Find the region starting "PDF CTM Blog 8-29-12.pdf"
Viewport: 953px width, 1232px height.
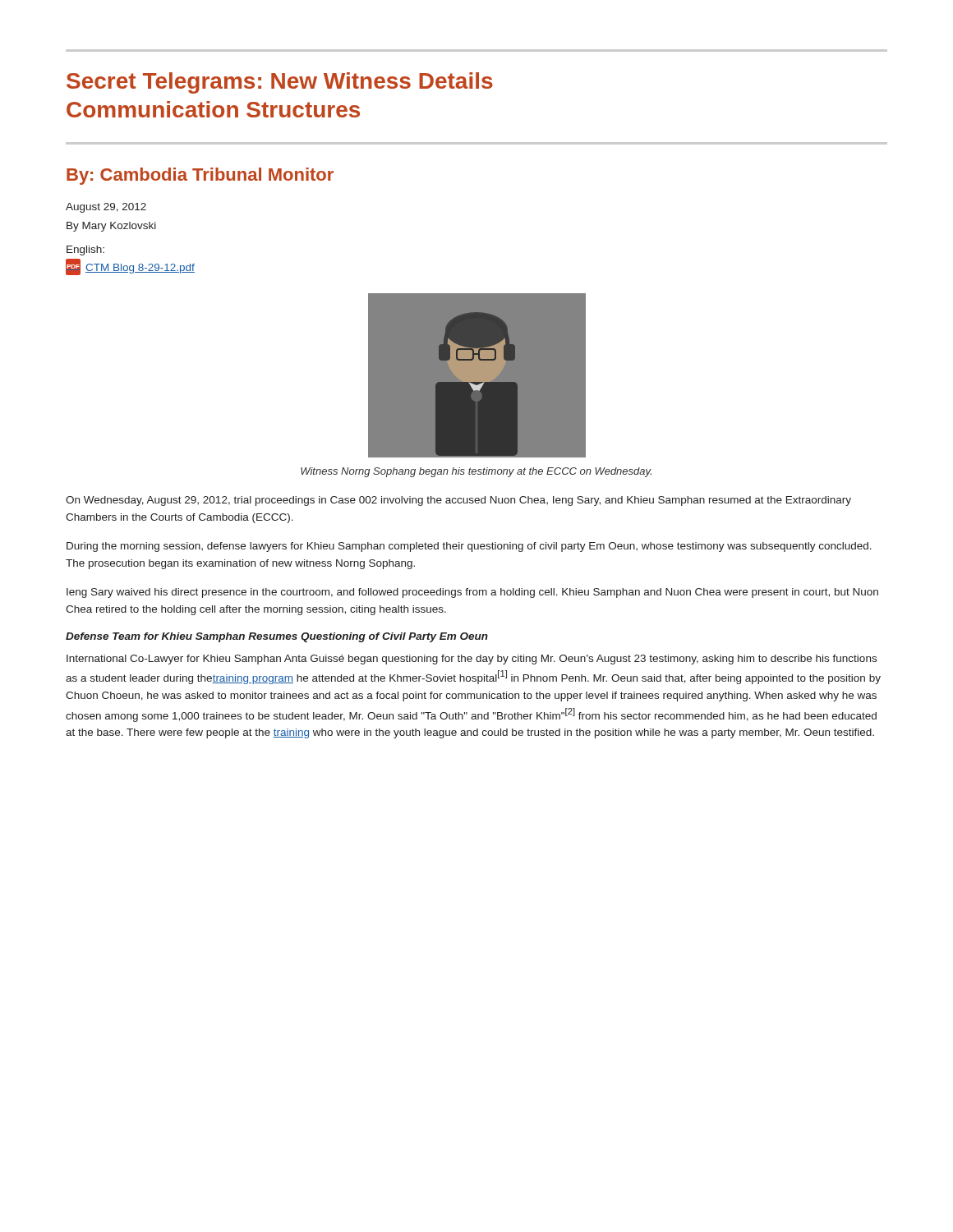130,267
